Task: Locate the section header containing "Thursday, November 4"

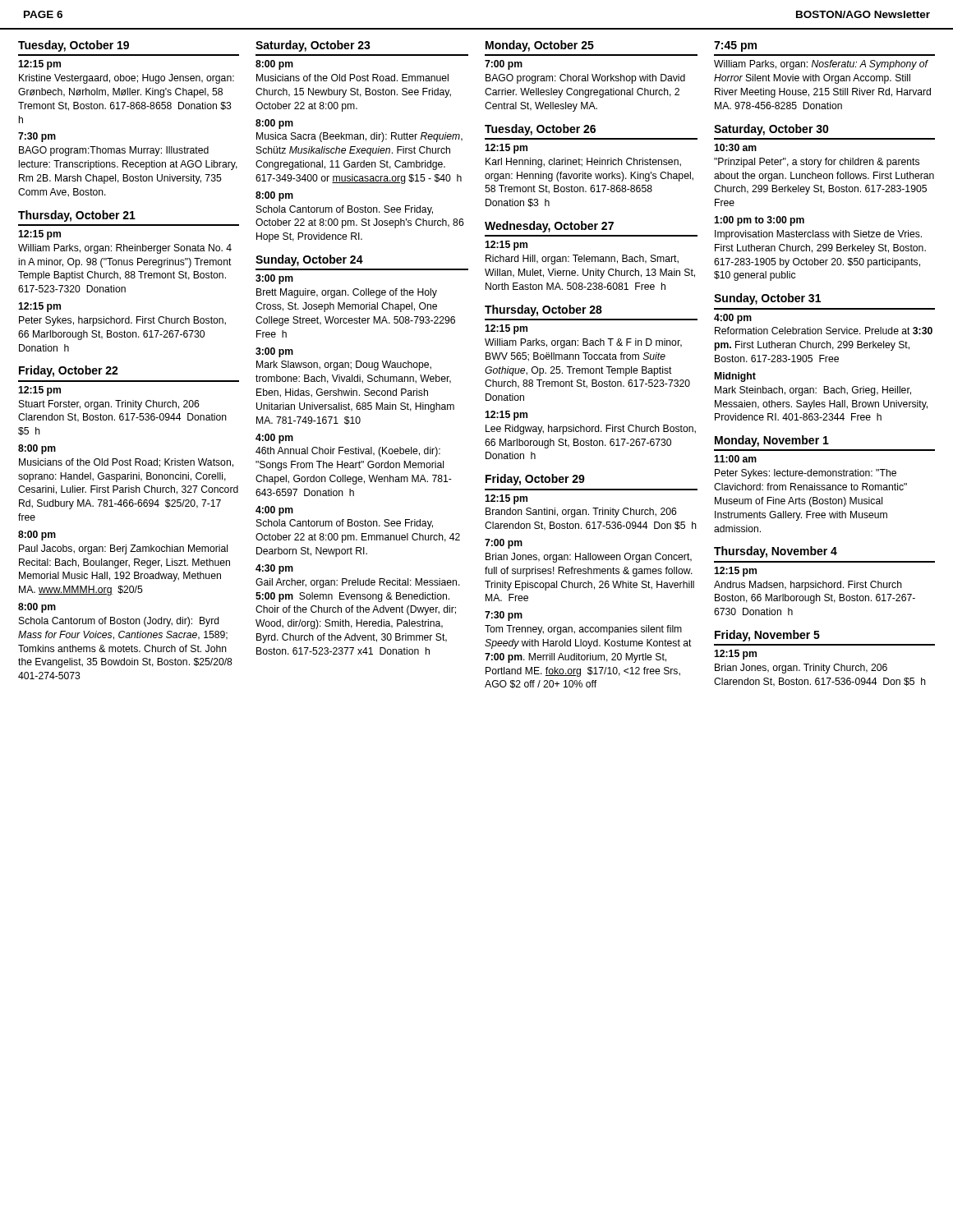Action: (776, 552)
